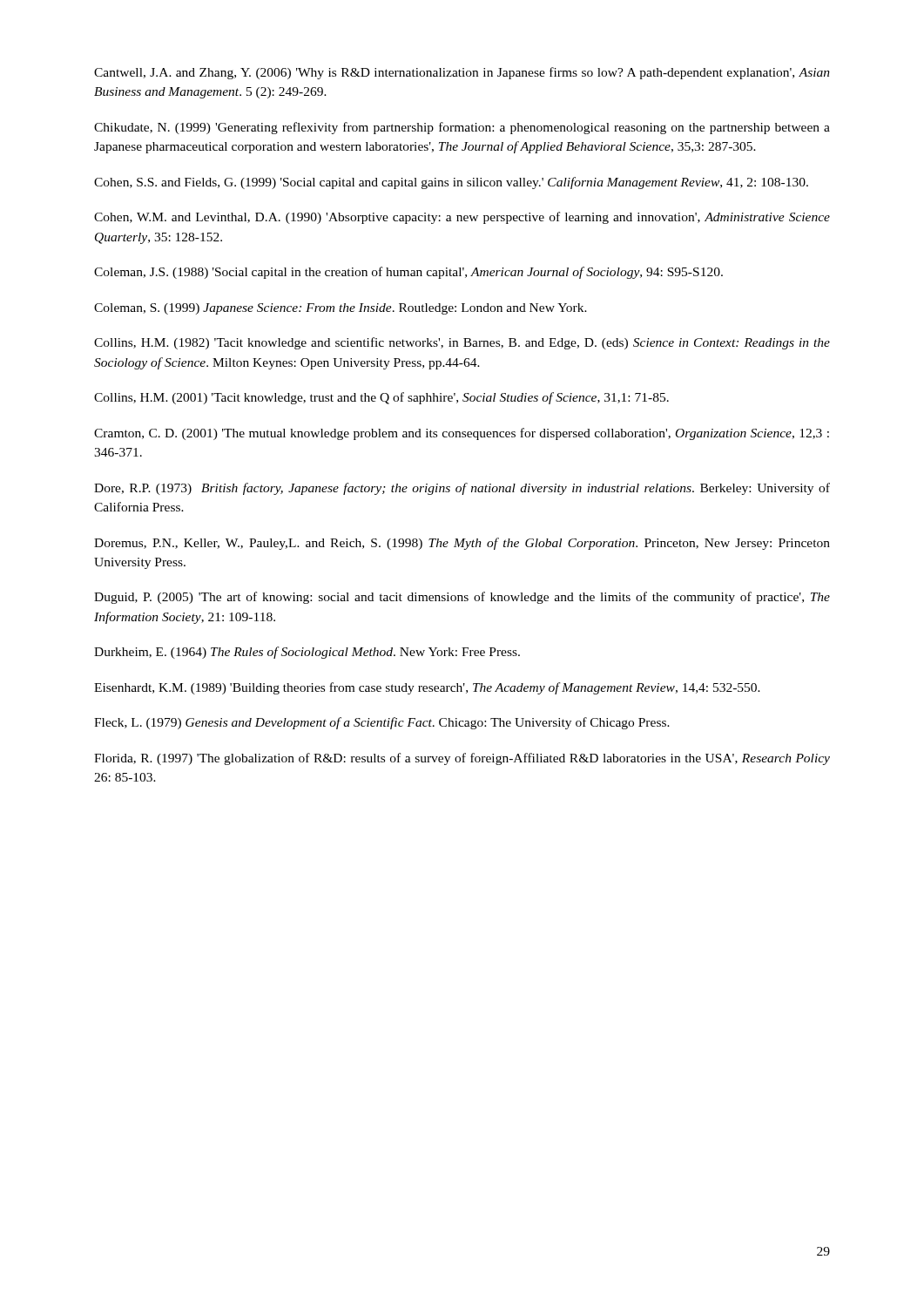924x1307 pixels.
Task: Point to the passage starting "Cohen, W.M. and Levinthal, D.A. (1990) 'Absorptive capacity:"
Action: [462, 227]
